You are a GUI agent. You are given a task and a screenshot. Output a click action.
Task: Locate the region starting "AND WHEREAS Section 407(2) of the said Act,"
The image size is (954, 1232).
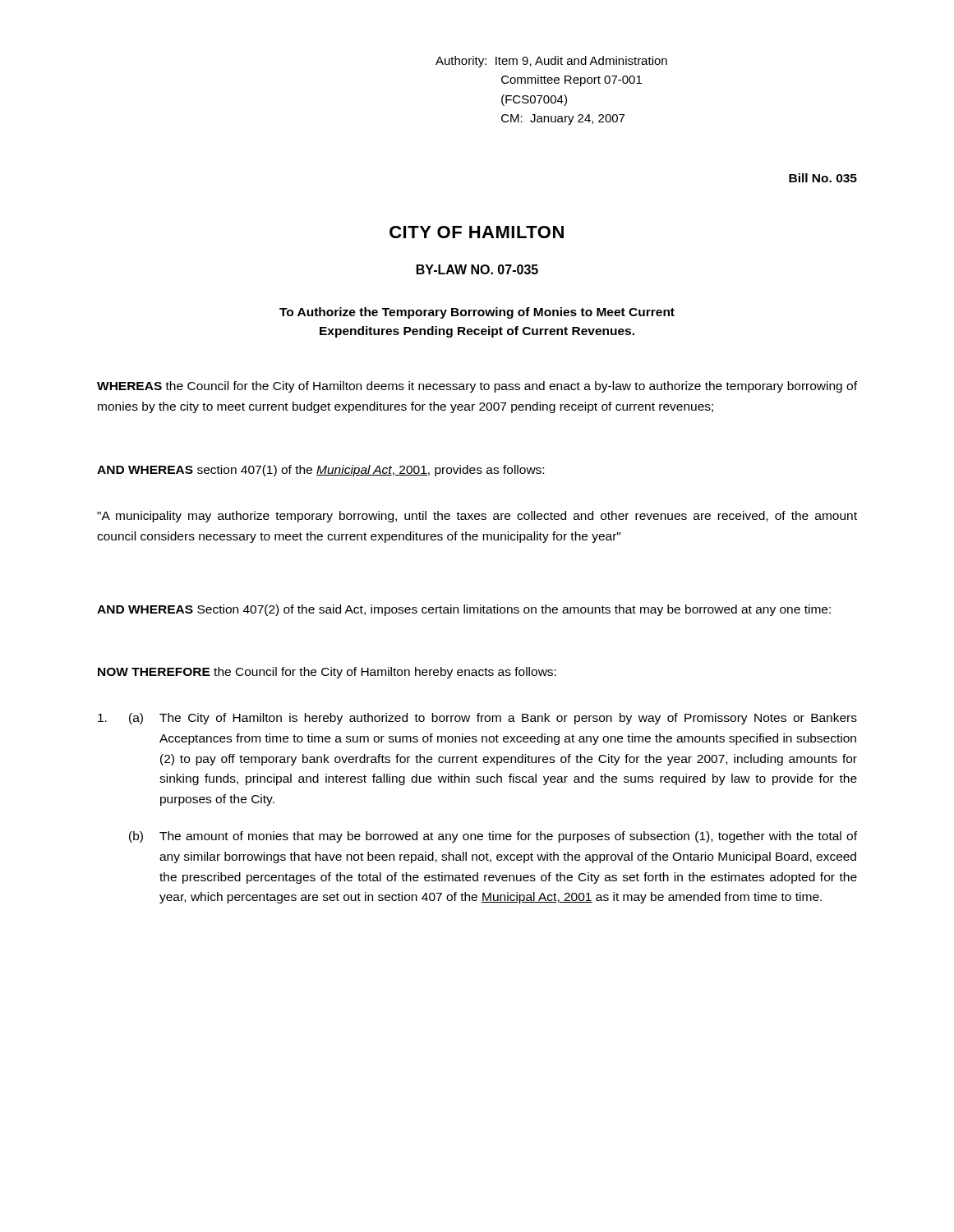coord(464,609)
